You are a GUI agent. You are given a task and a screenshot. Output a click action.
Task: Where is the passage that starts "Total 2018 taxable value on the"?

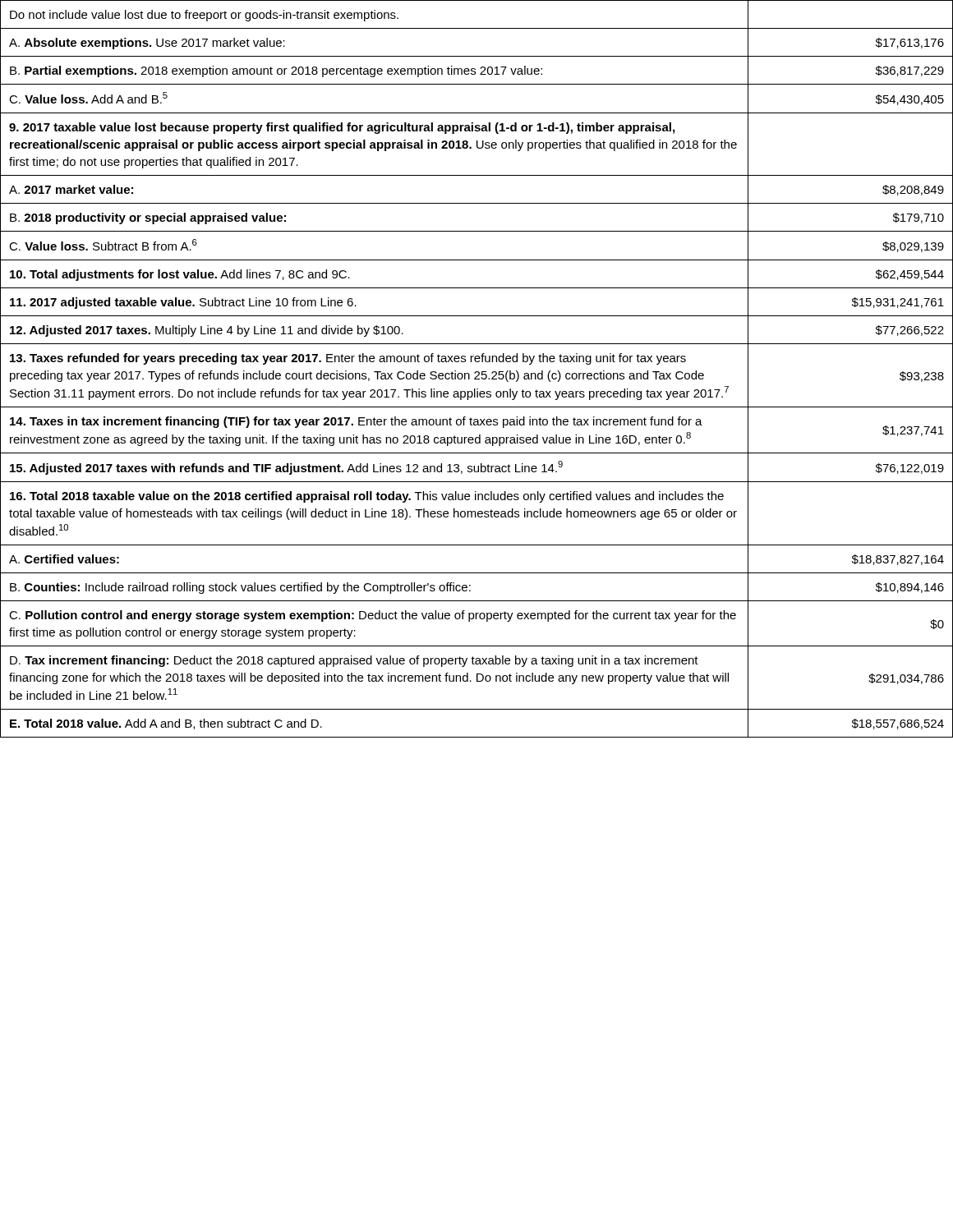(x=373, y=513)
